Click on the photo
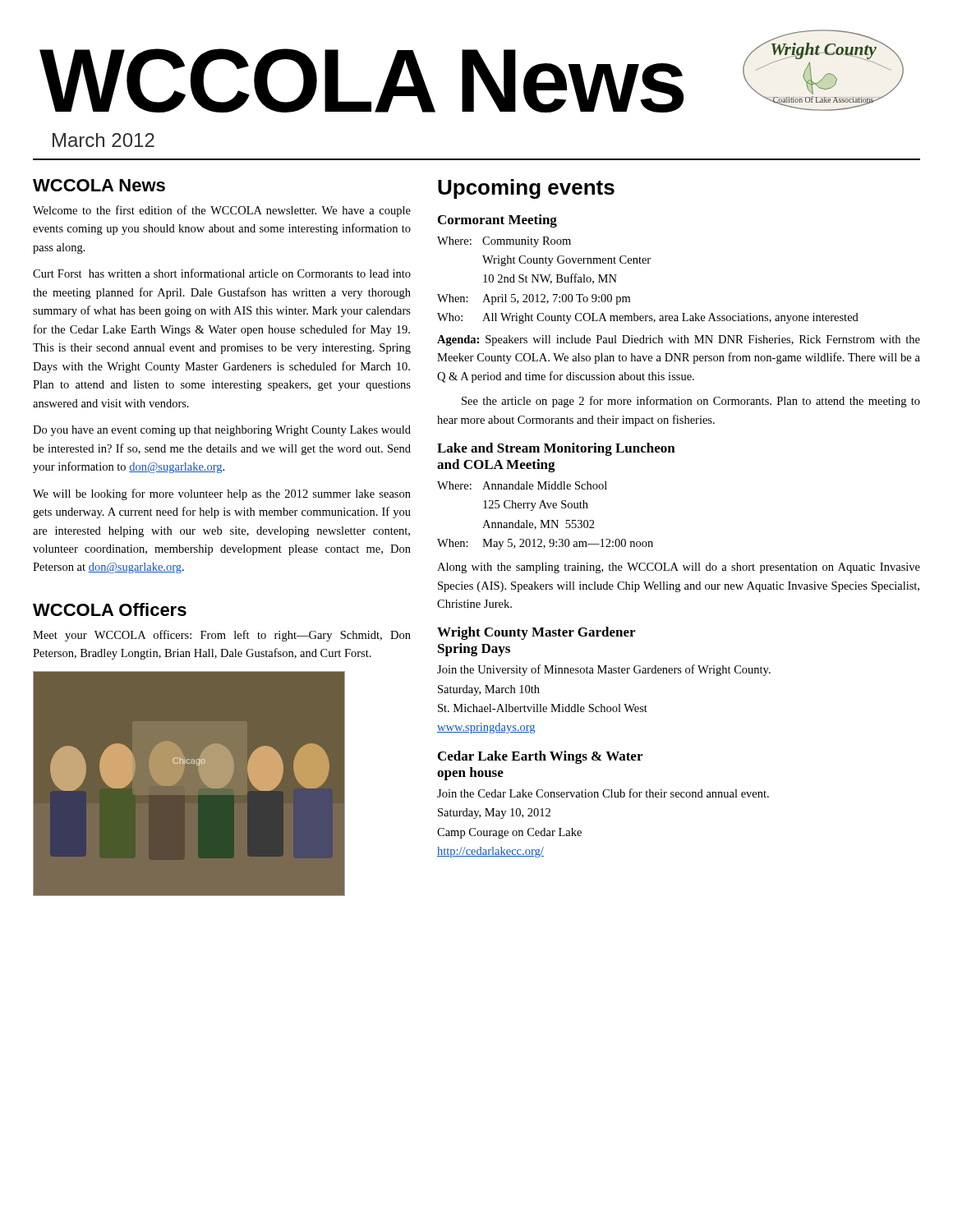Screen dimensions: 1232x953 pyautogui.click(x=189, y=783)
